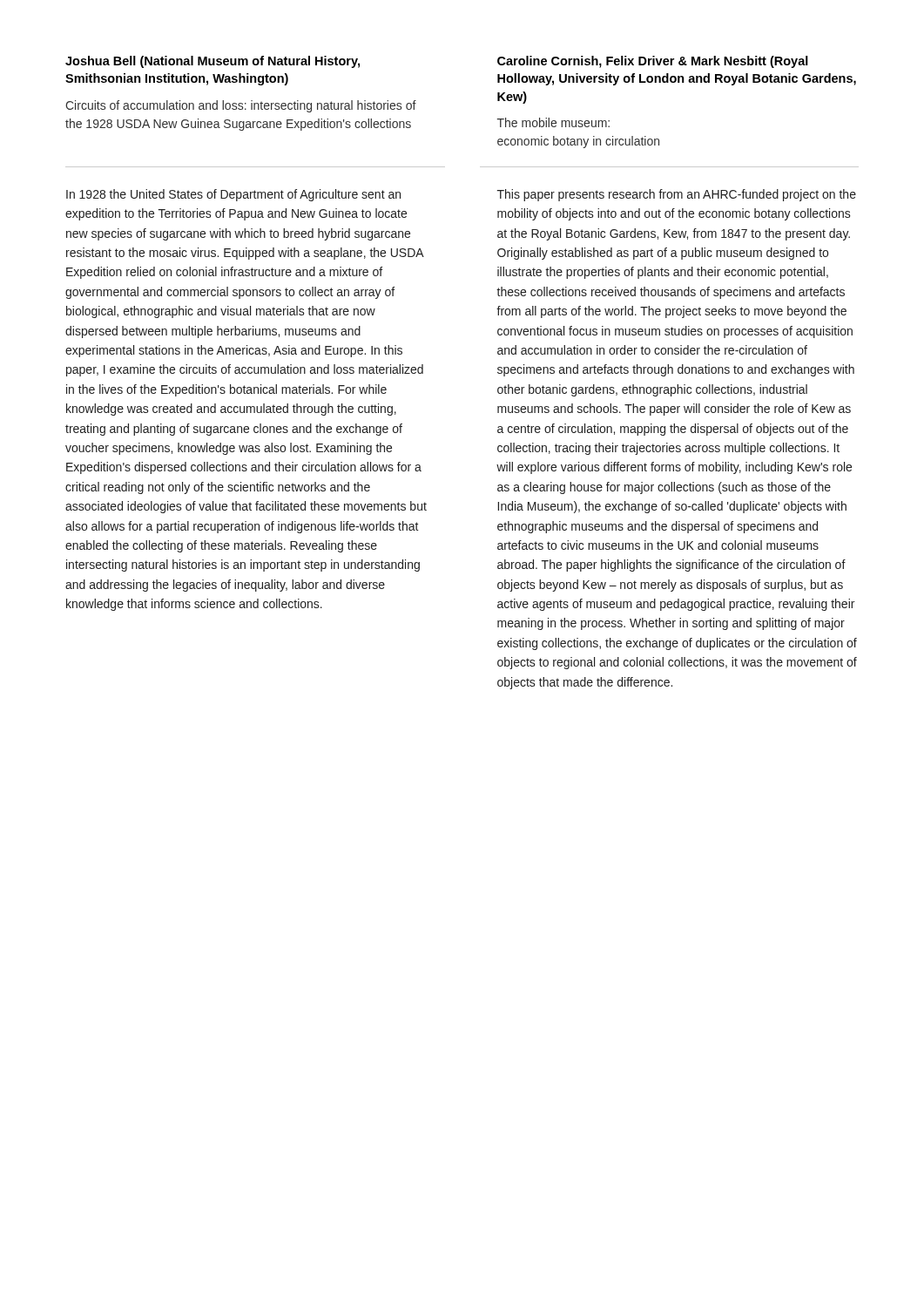Select the text block starting "The mobile museum:economic"

(553, 122)
